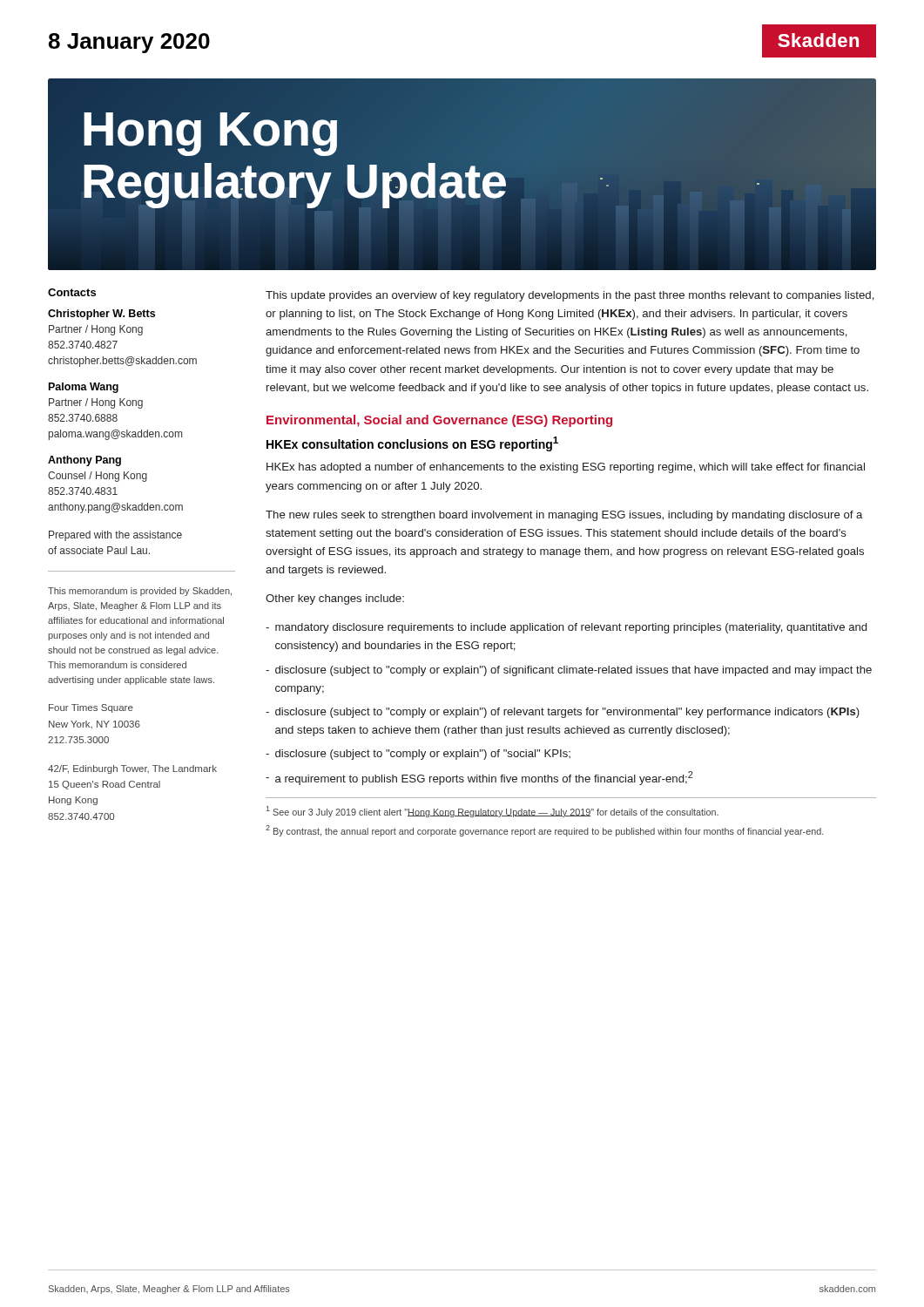Navigate to the region starting "Prepared with the assistanceof associate Paul Lau."

coord(115,543)
